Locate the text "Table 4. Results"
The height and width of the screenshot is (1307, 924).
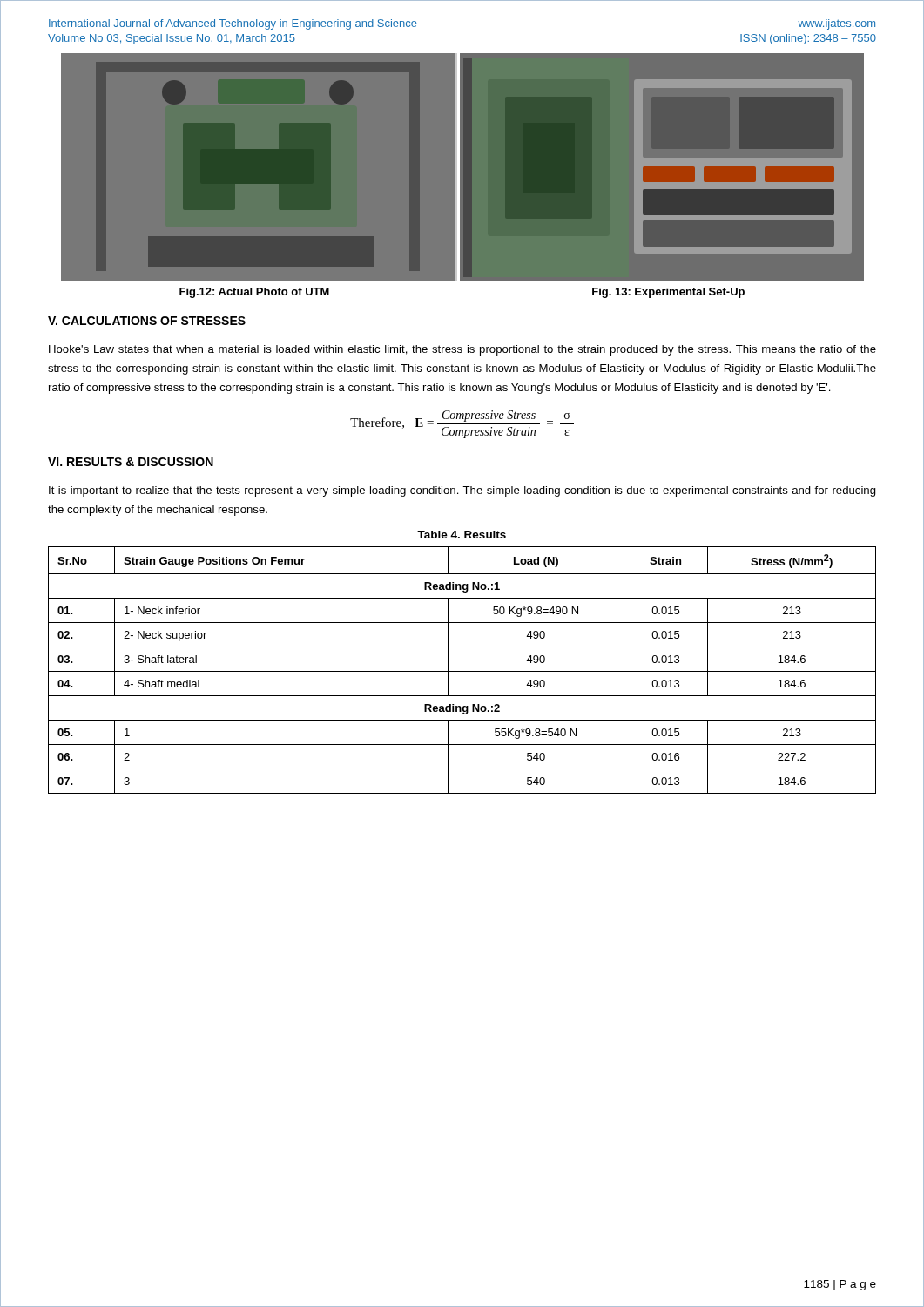click(x=462, y=534)
